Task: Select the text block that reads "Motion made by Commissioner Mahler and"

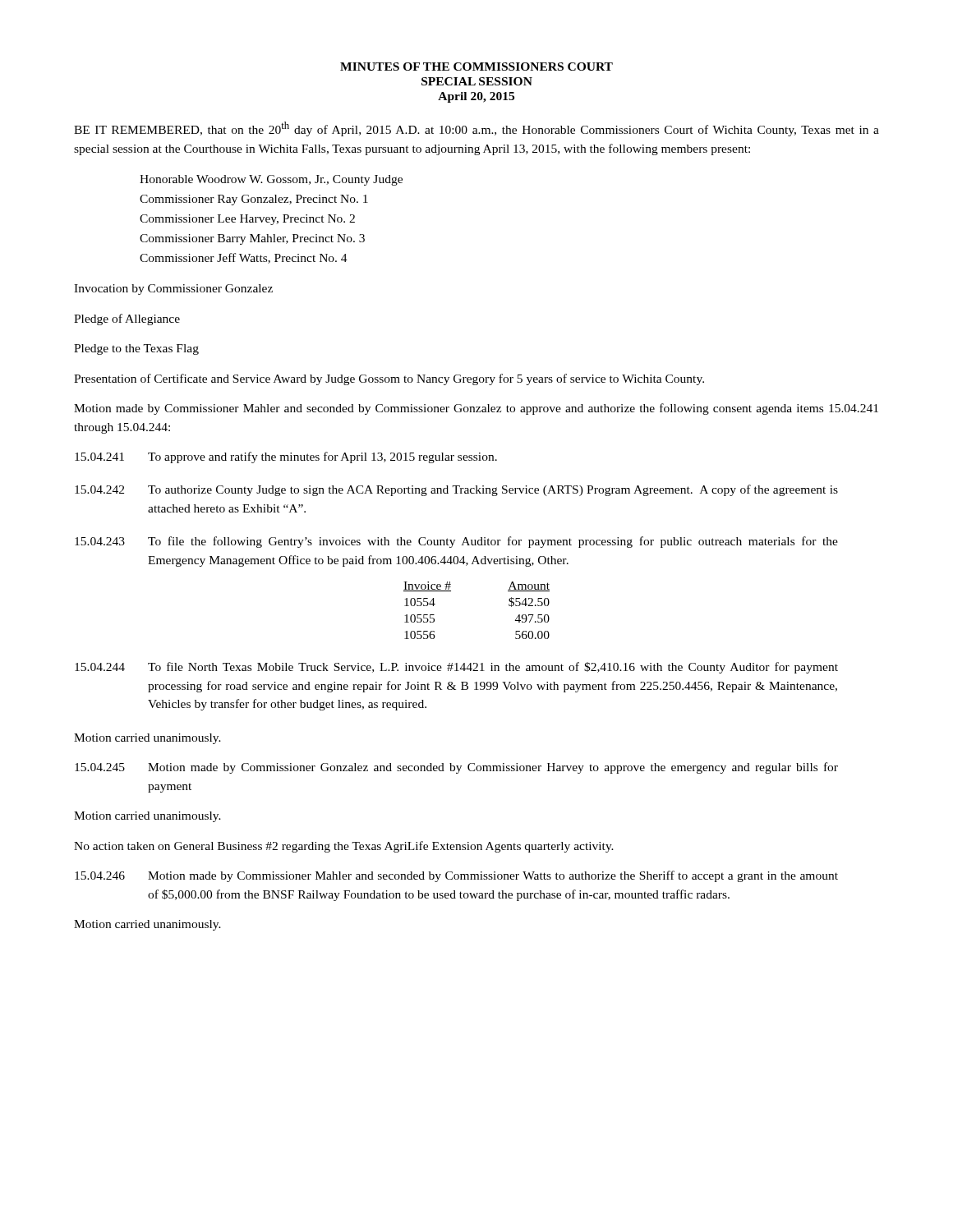Action: (476, 417)
